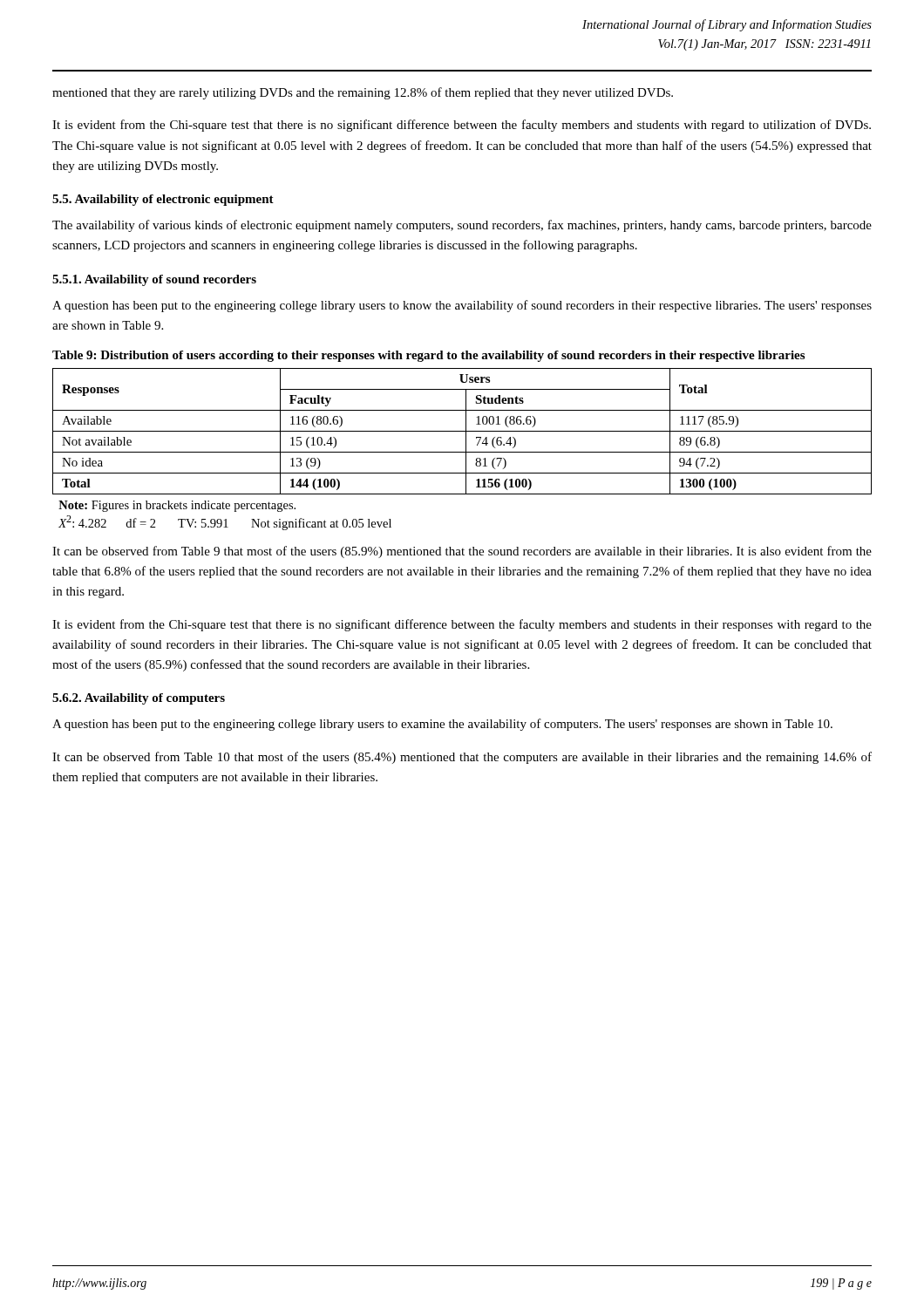This screenshot has height=1308, width=924.
Task: Locate the text "5.5. Availability of electronic equipment"
Action: 163,199
